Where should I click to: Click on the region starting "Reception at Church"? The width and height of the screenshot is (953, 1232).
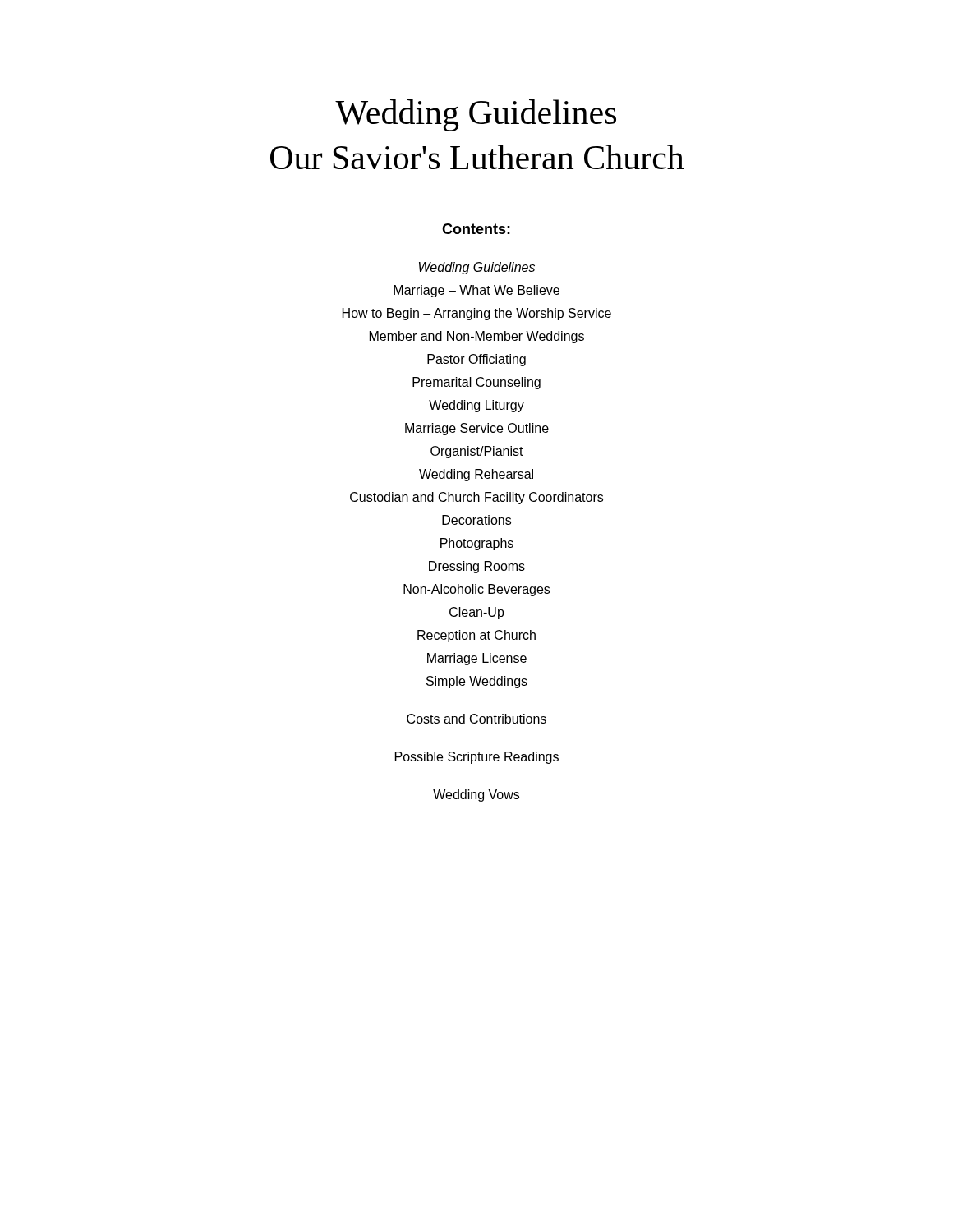click(476, 635)
